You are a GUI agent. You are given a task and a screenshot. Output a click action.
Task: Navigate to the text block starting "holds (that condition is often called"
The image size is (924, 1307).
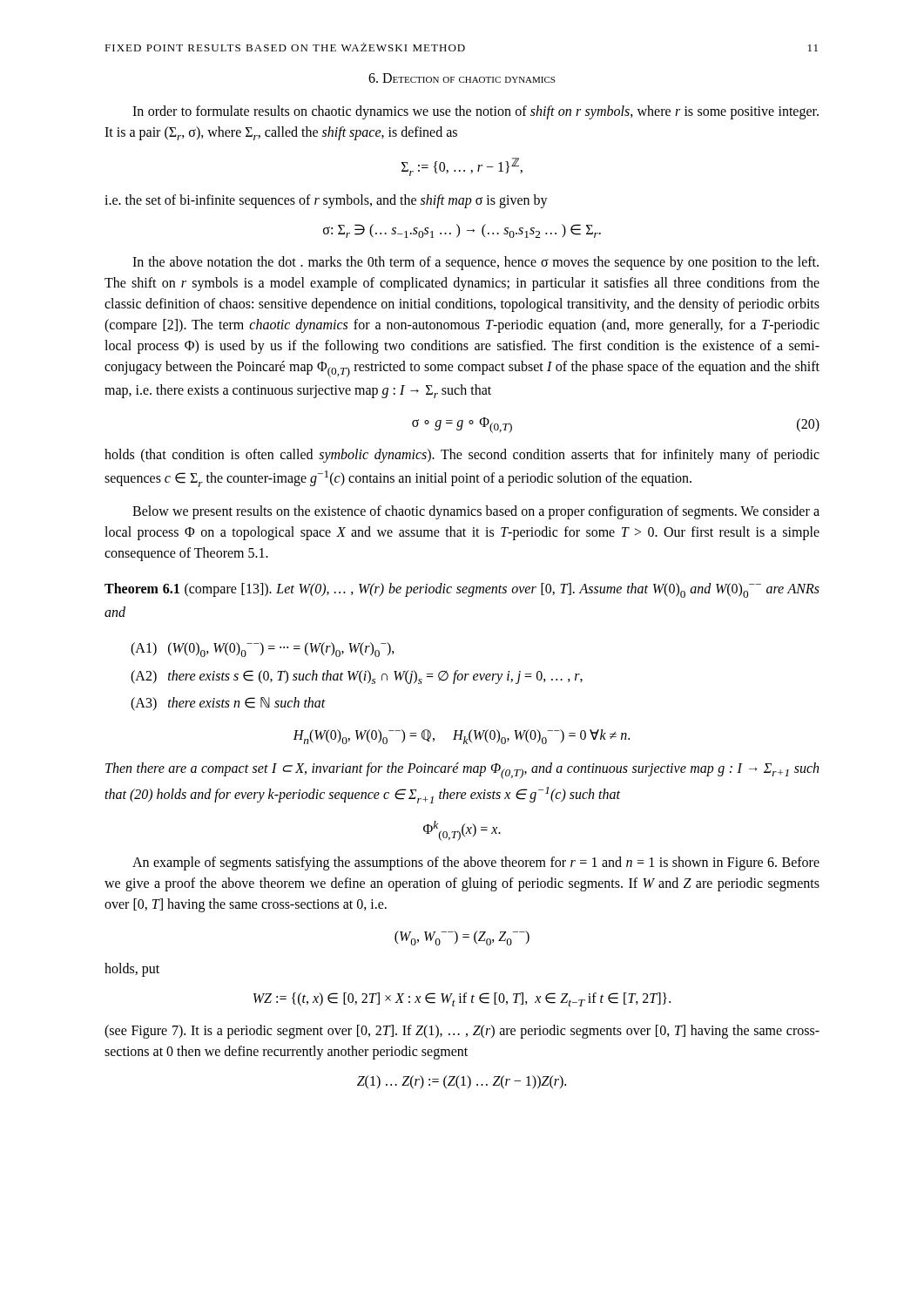[x=462, y=504]
